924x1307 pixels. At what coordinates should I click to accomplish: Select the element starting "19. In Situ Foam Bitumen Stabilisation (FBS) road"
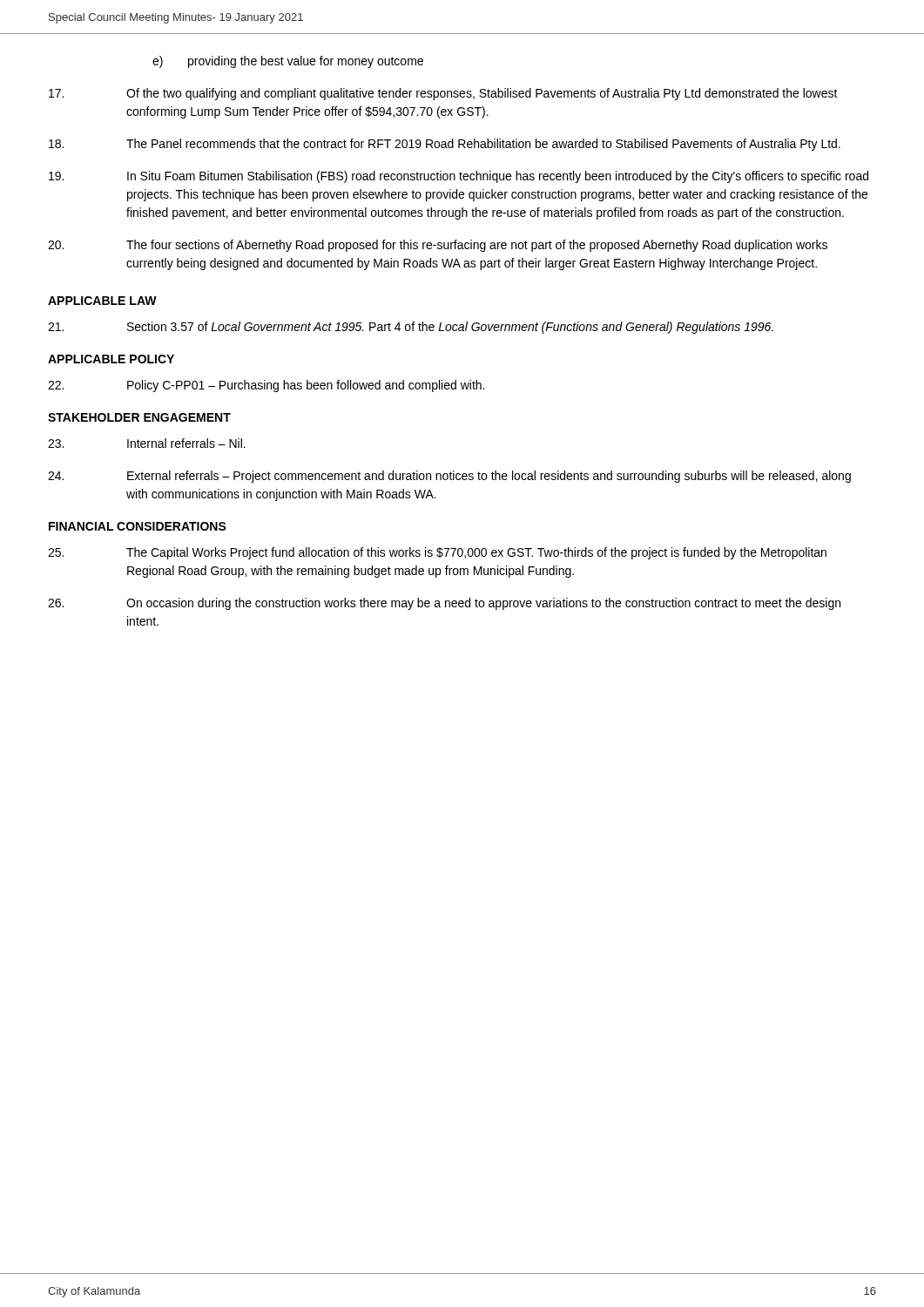[x=462, y=195]
